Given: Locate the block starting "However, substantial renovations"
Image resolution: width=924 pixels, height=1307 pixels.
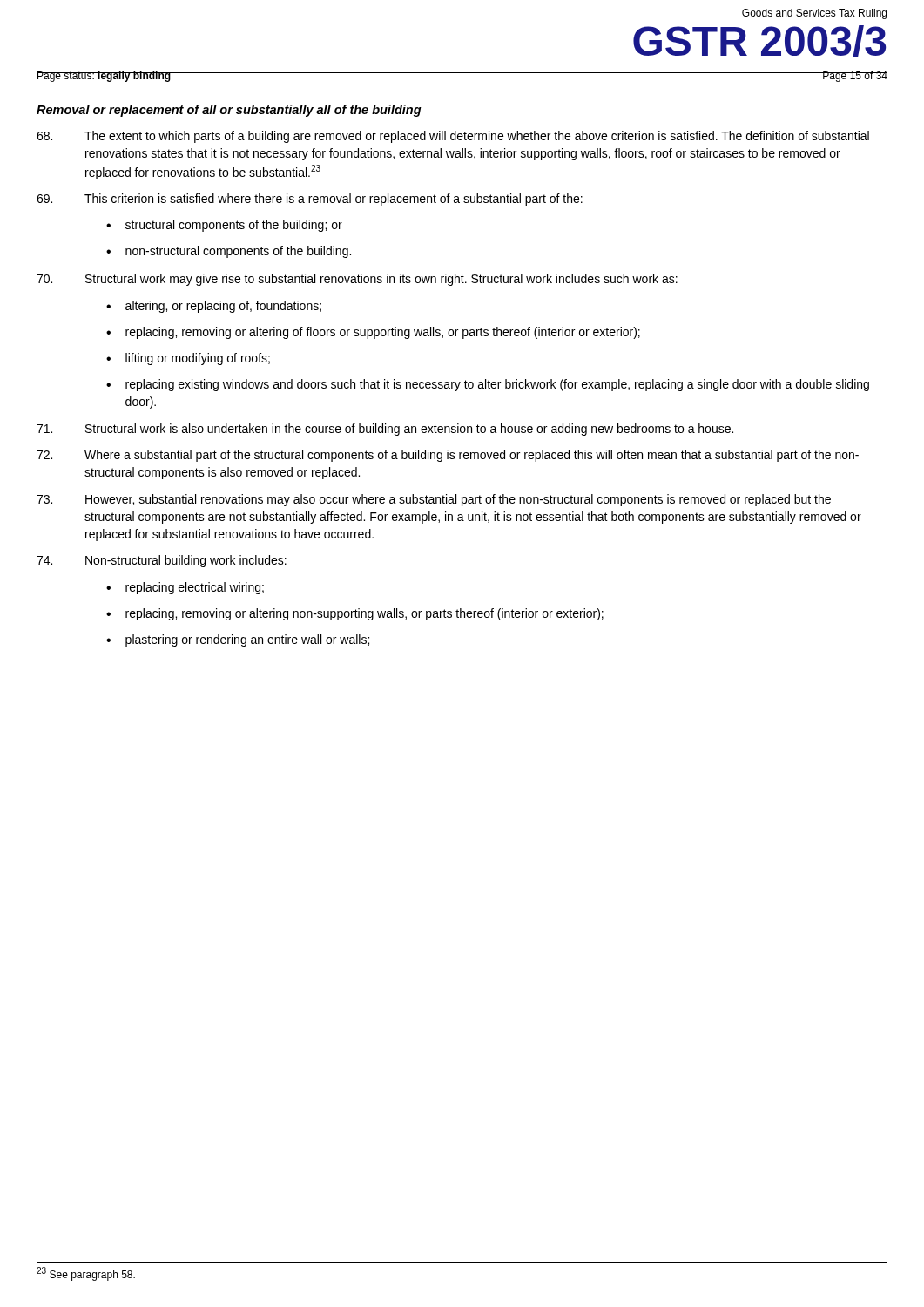Looking at the screenshot, I should click(x=460, y=517).
